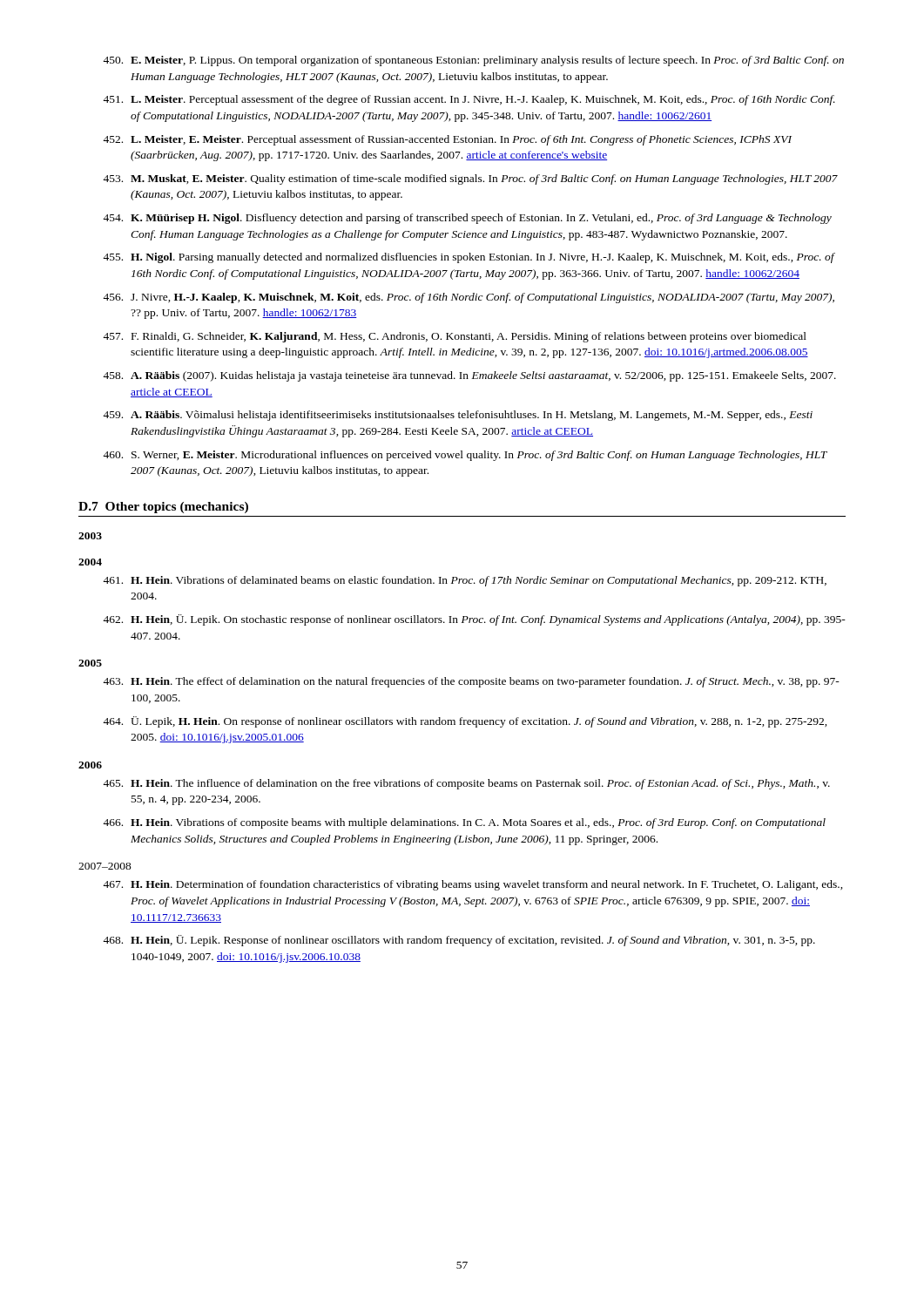Image resolution: width=924 pixels, height=1307 pixels.
Task: Select the region starting "468. H. Hein, Ü."
Action: [462, 949]
